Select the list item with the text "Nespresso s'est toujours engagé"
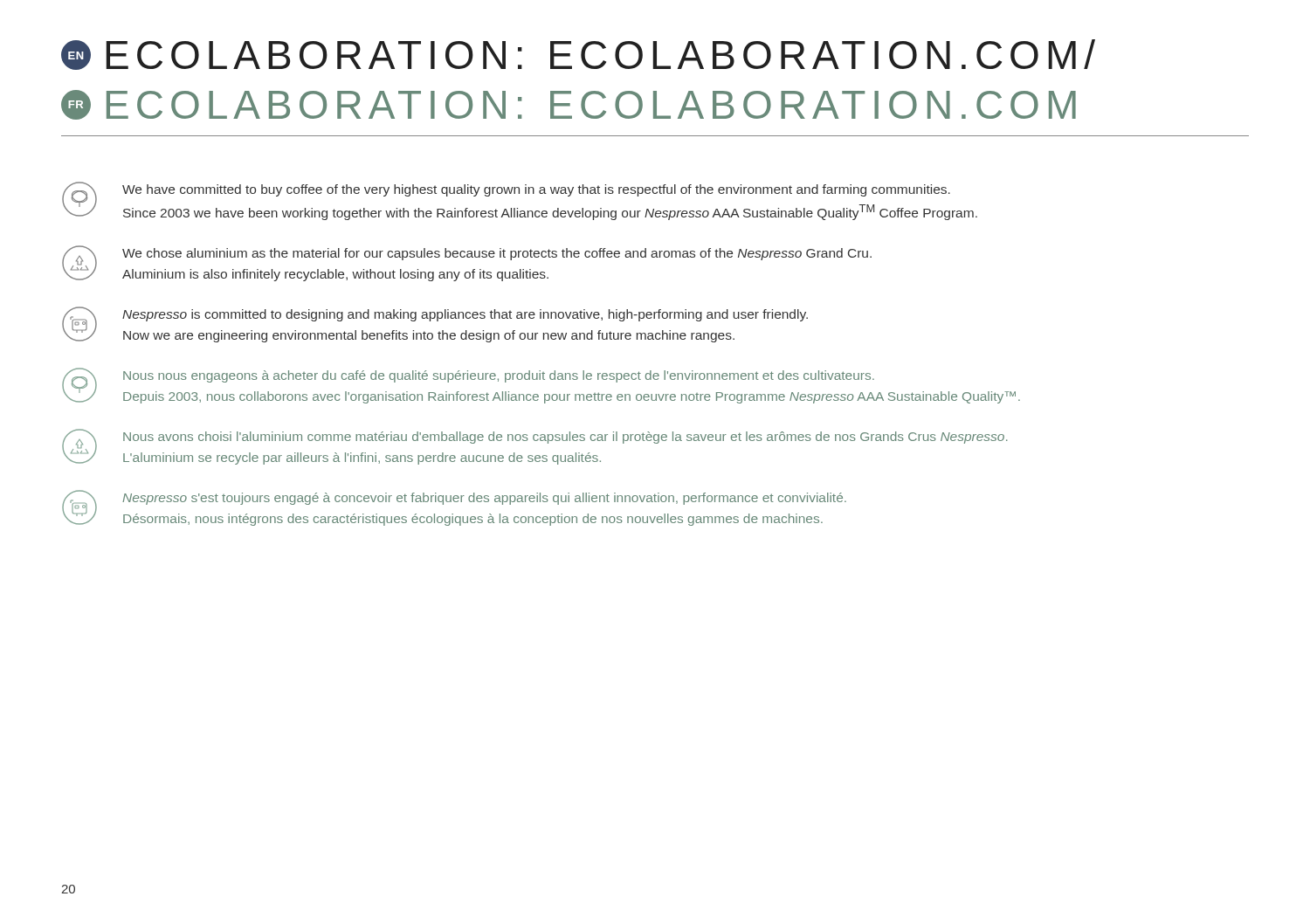Viewport: 1310px width, 924px height. (454, 509)
